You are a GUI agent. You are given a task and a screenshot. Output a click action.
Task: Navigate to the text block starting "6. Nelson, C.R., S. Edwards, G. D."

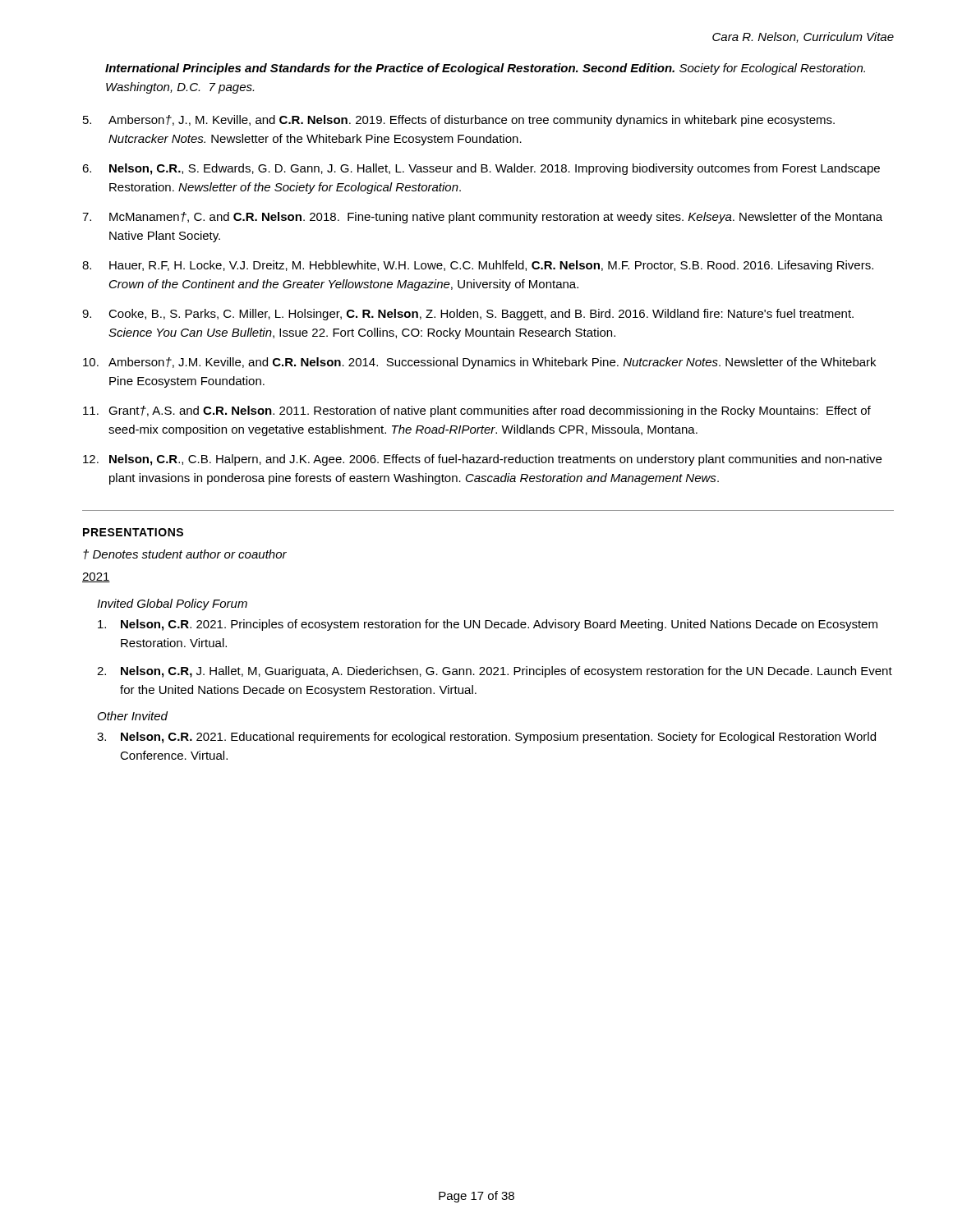[488, 178]
